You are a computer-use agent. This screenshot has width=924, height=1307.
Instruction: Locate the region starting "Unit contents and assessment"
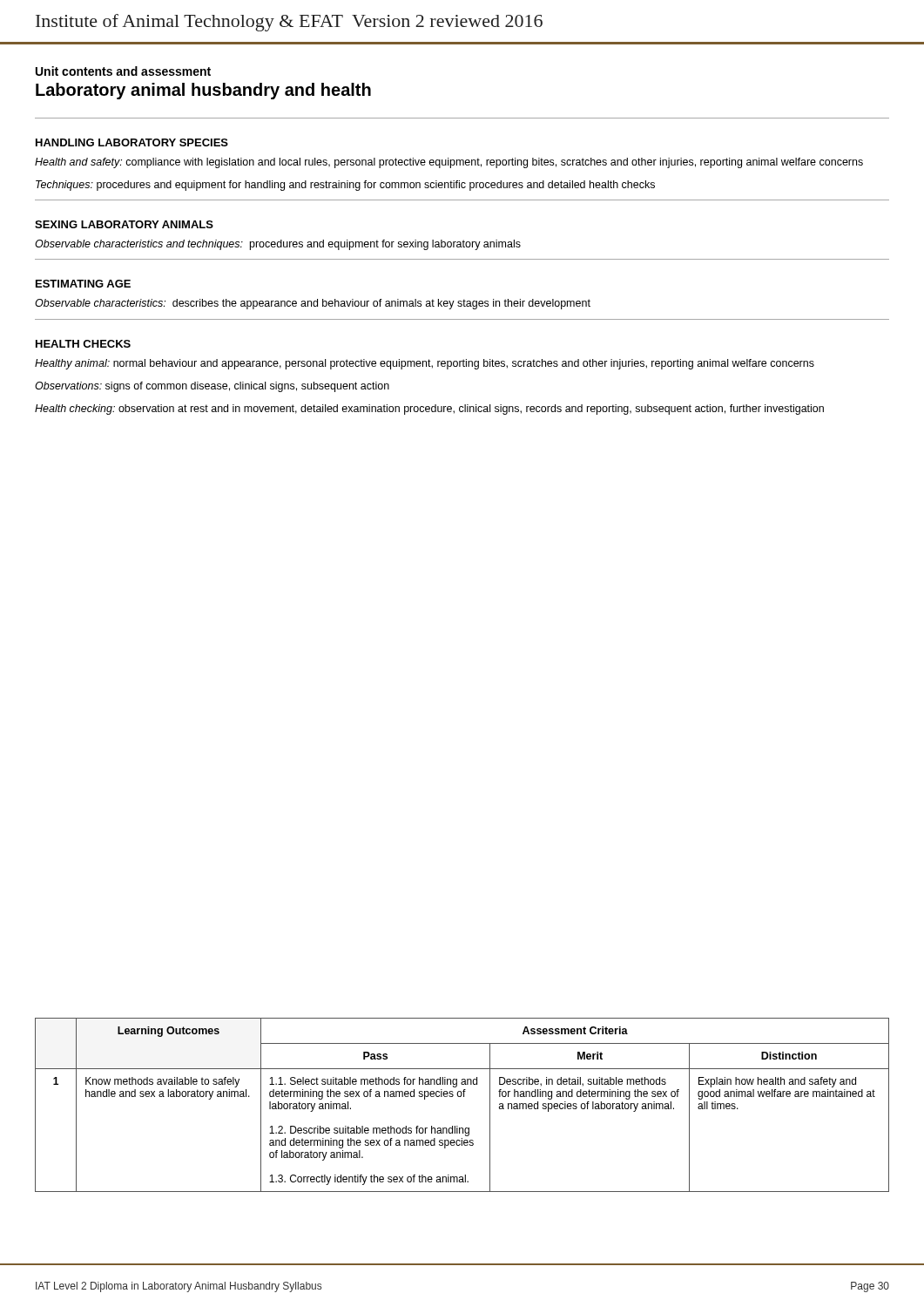click(123, 71)
